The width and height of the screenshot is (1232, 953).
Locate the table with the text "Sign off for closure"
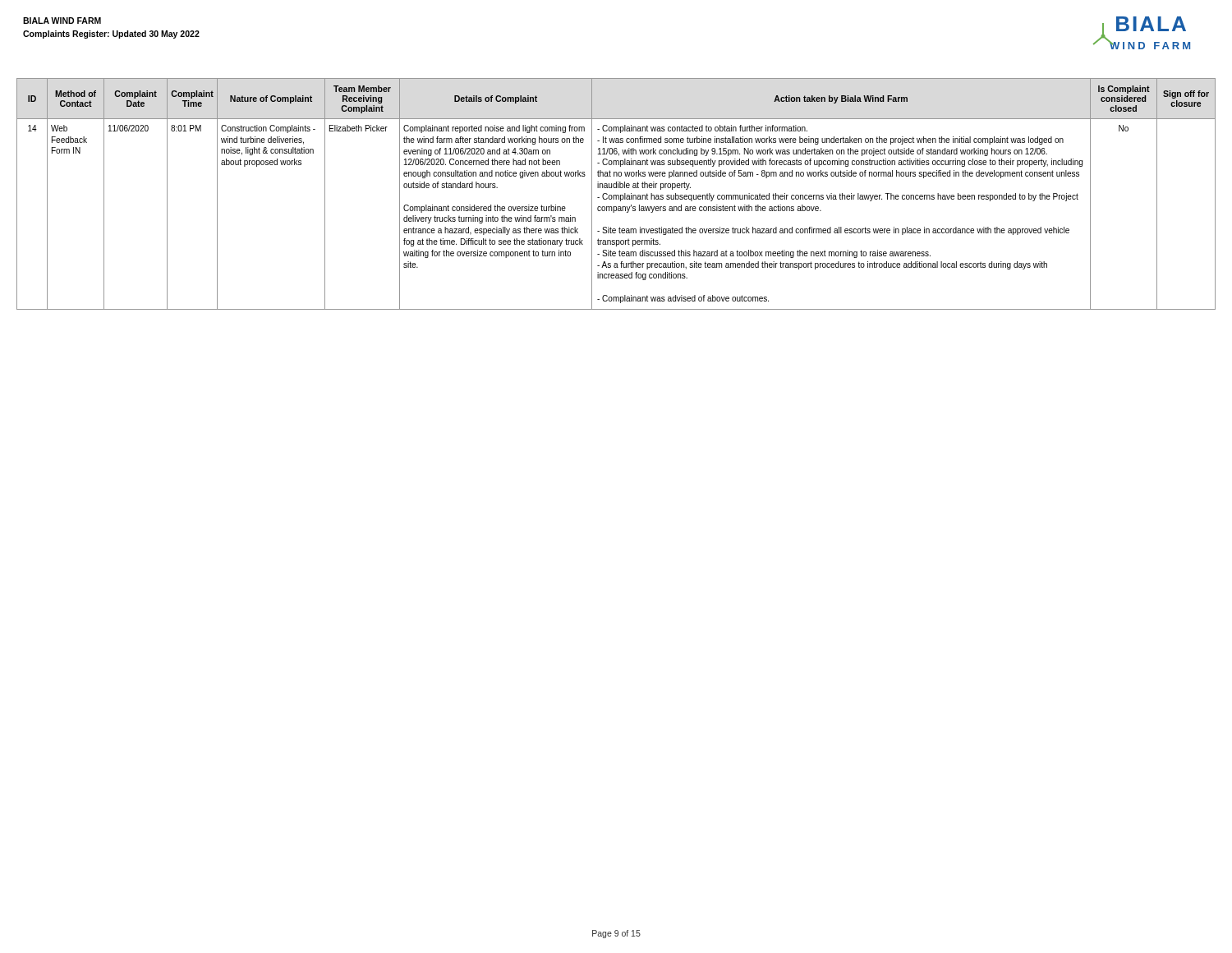pos(616,194)
